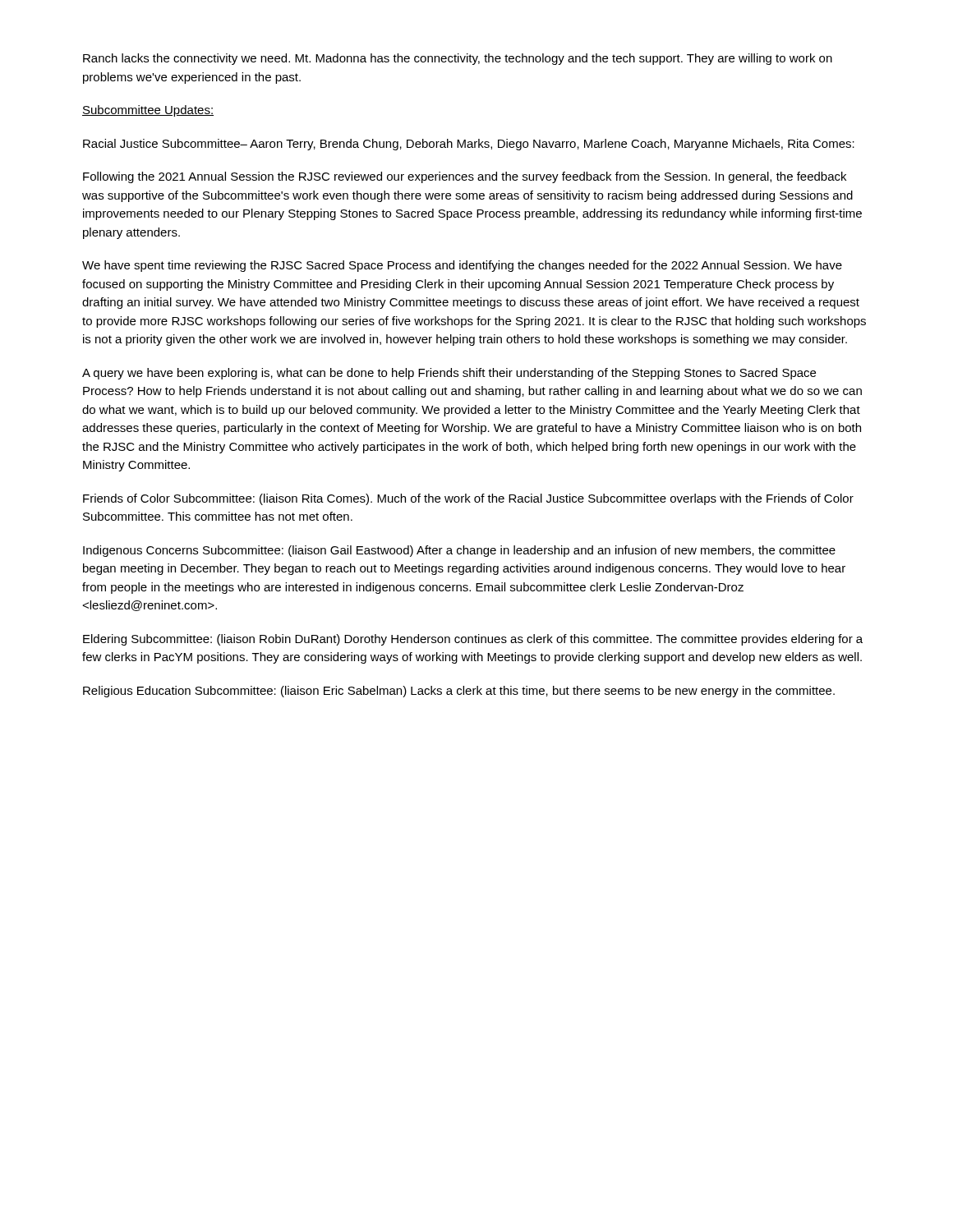
Task: Point to the passage starting "A query we have been exploring"
Action: pos(472,418)
